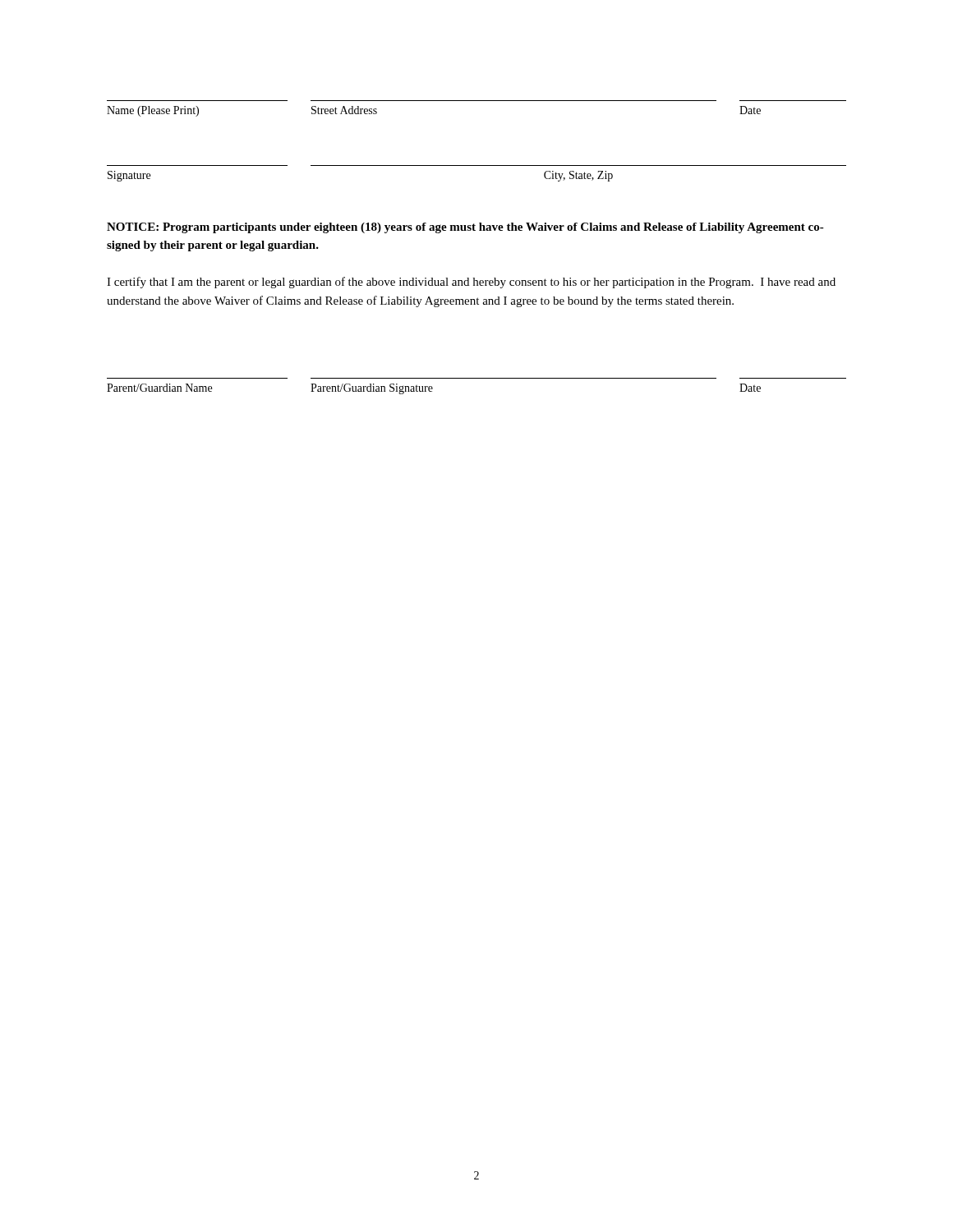953x1232 pixels.
Task: Find the block on this page that starts "Parent/Guardian Name Parent/Guardian Signature"
Action: click(x=476, y=377)
